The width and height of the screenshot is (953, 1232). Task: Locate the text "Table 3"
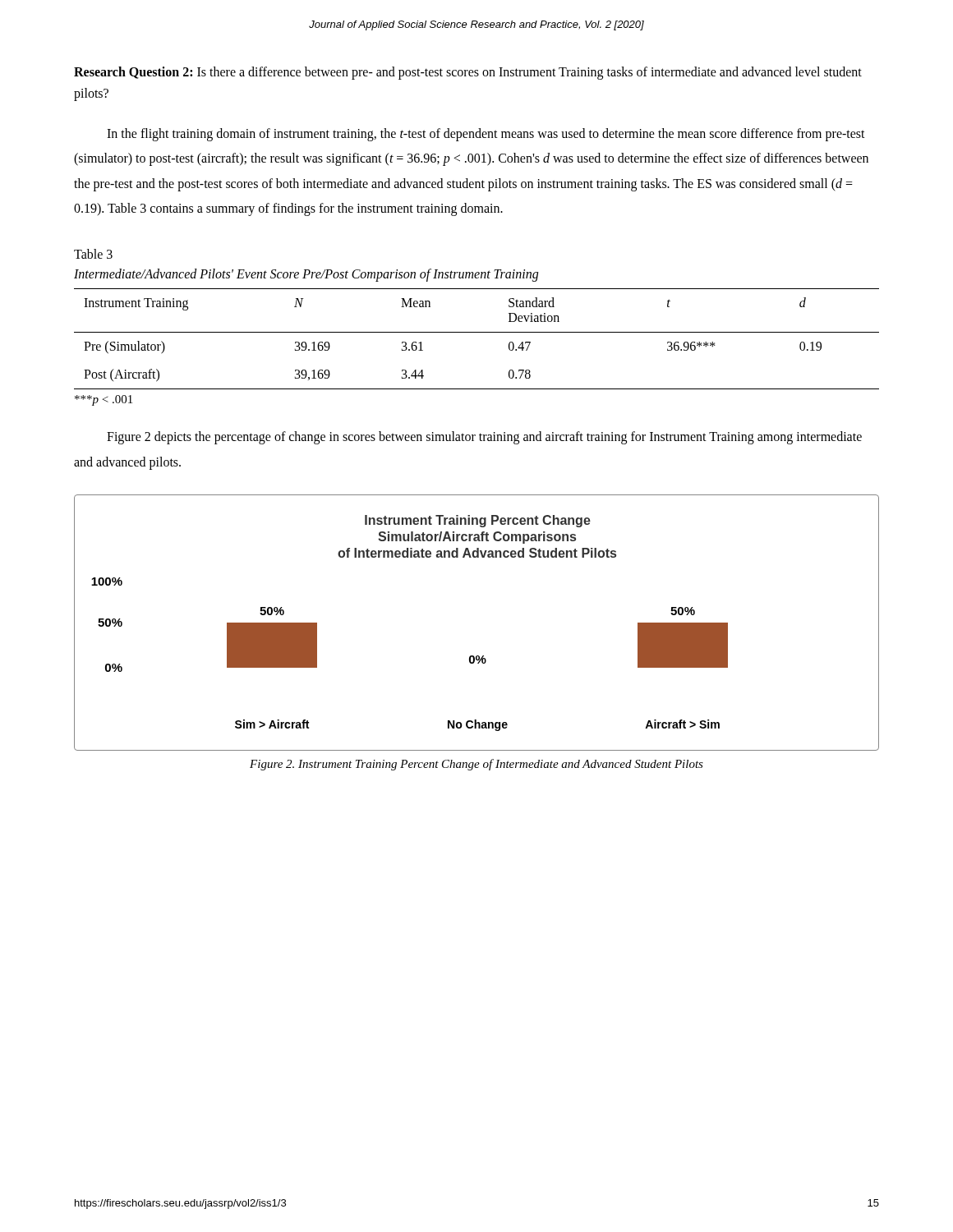(x=93, y=254)
